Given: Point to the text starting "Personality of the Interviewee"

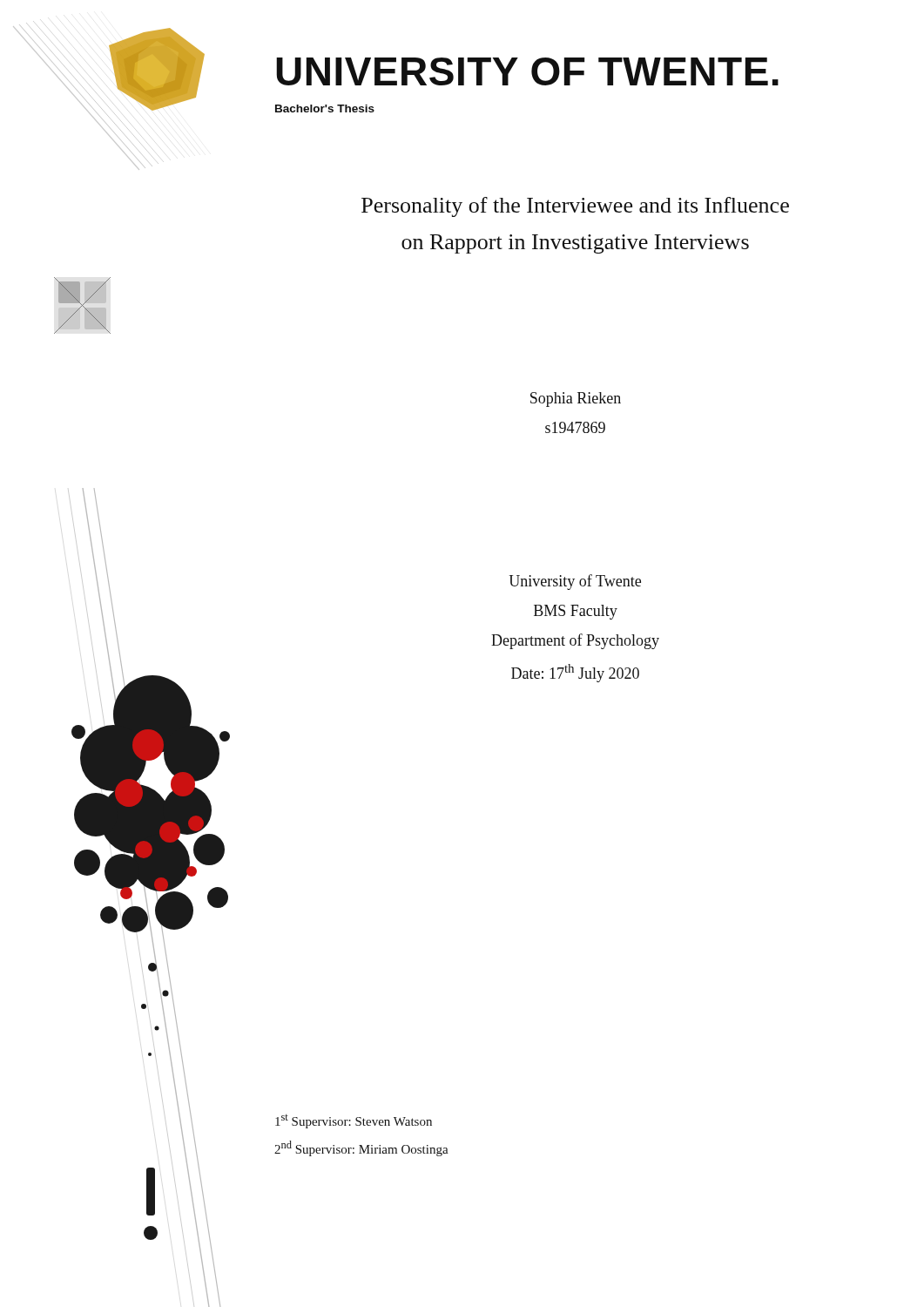Looking at the screenshot, I should (575, 223).
